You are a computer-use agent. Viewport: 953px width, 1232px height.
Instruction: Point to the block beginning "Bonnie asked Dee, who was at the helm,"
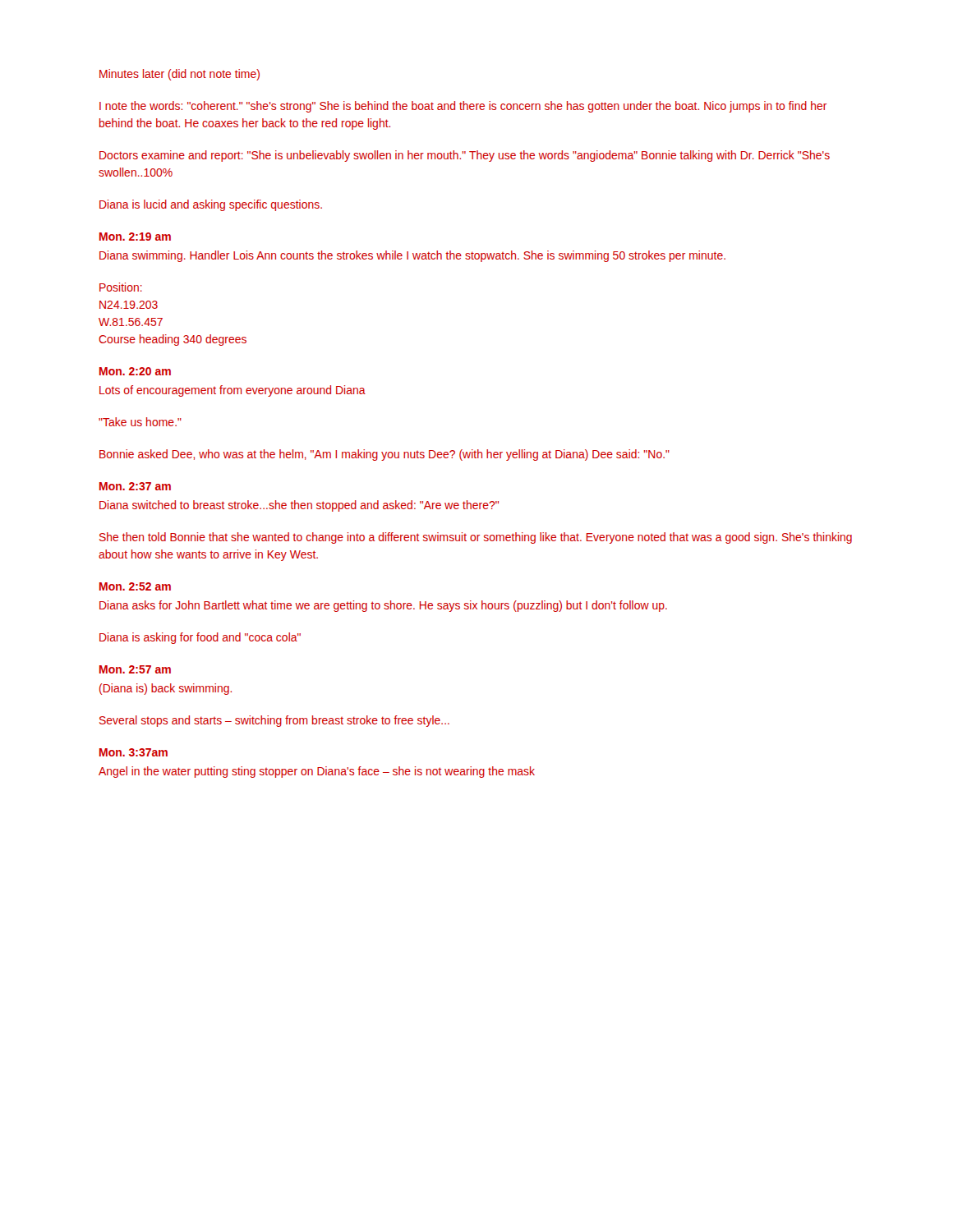pos(384,454)
